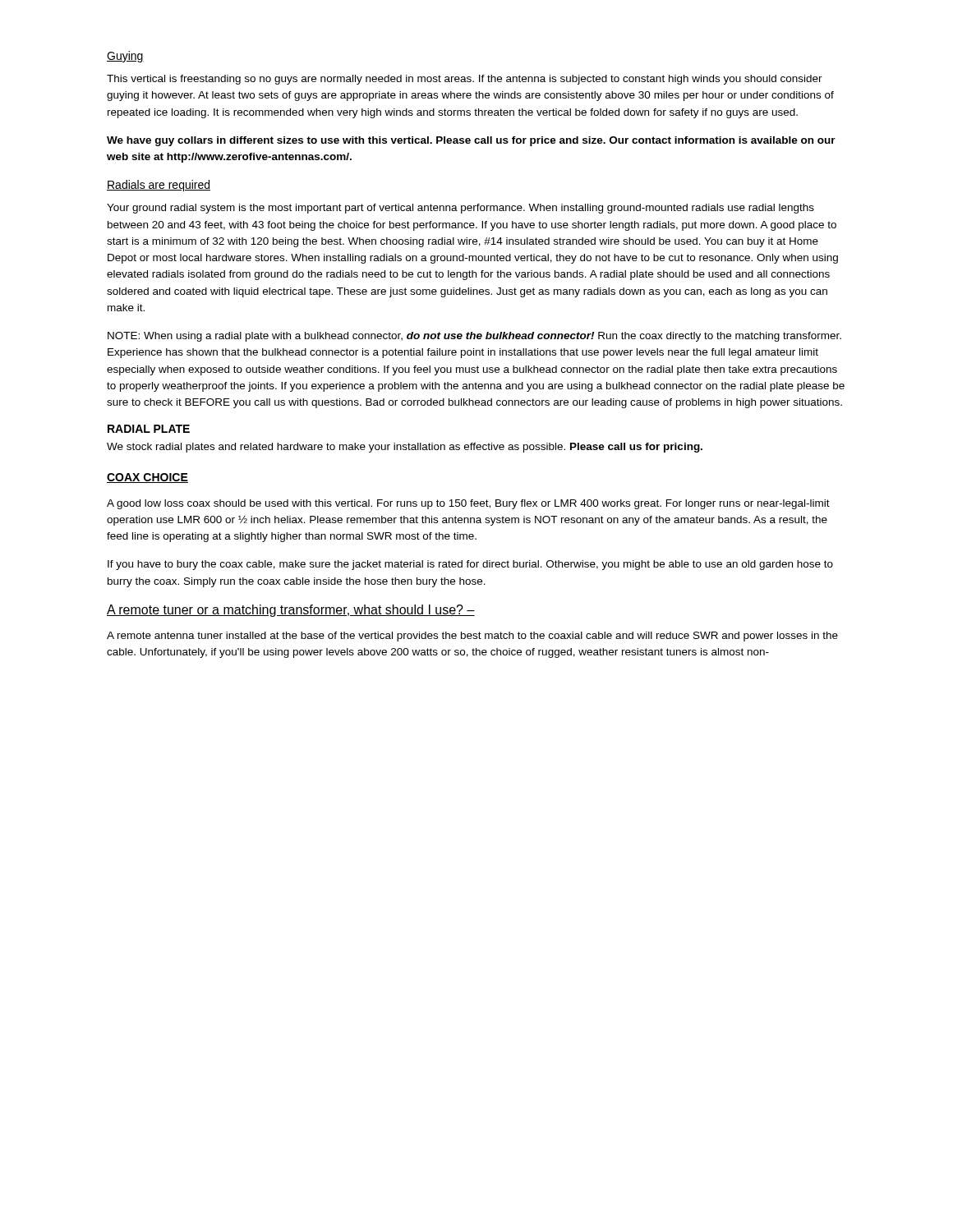
Task: Locate the block of text that opens with "Your ground radial system is the most"
Action: (x=473, y=257)
